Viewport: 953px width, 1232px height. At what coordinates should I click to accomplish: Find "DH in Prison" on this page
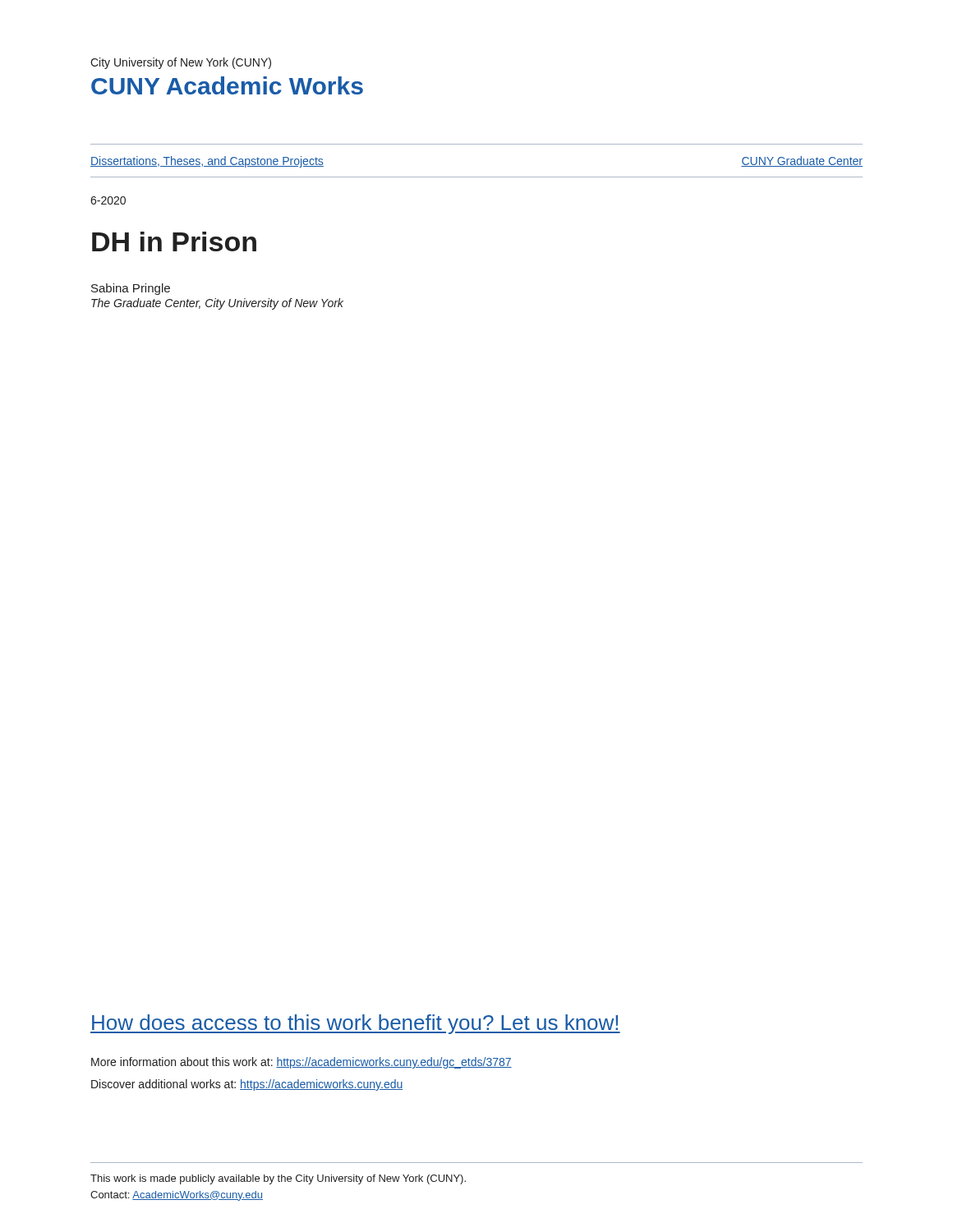tap(174, 241)
